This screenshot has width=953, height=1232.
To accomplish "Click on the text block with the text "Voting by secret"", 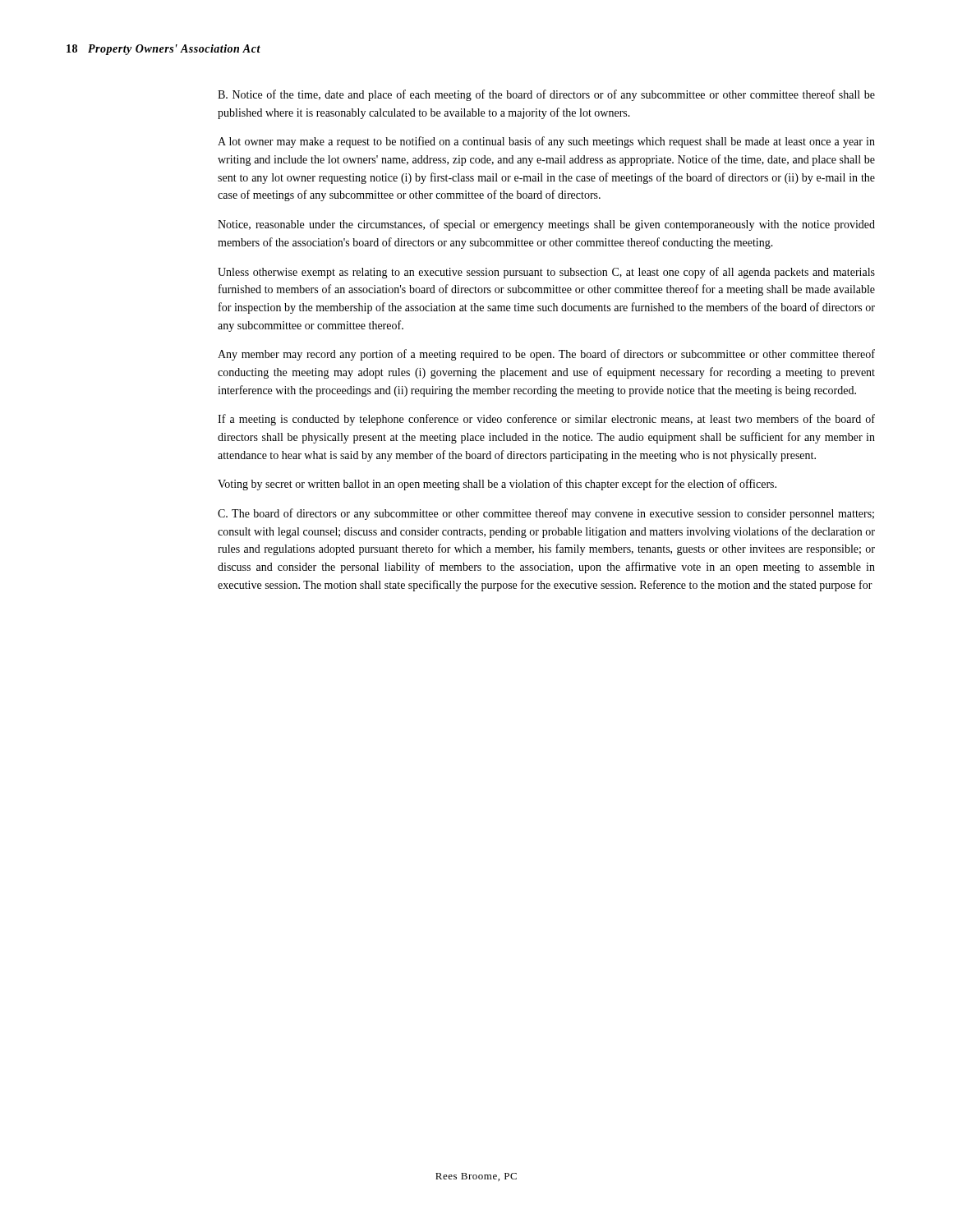I will (497, 484).
